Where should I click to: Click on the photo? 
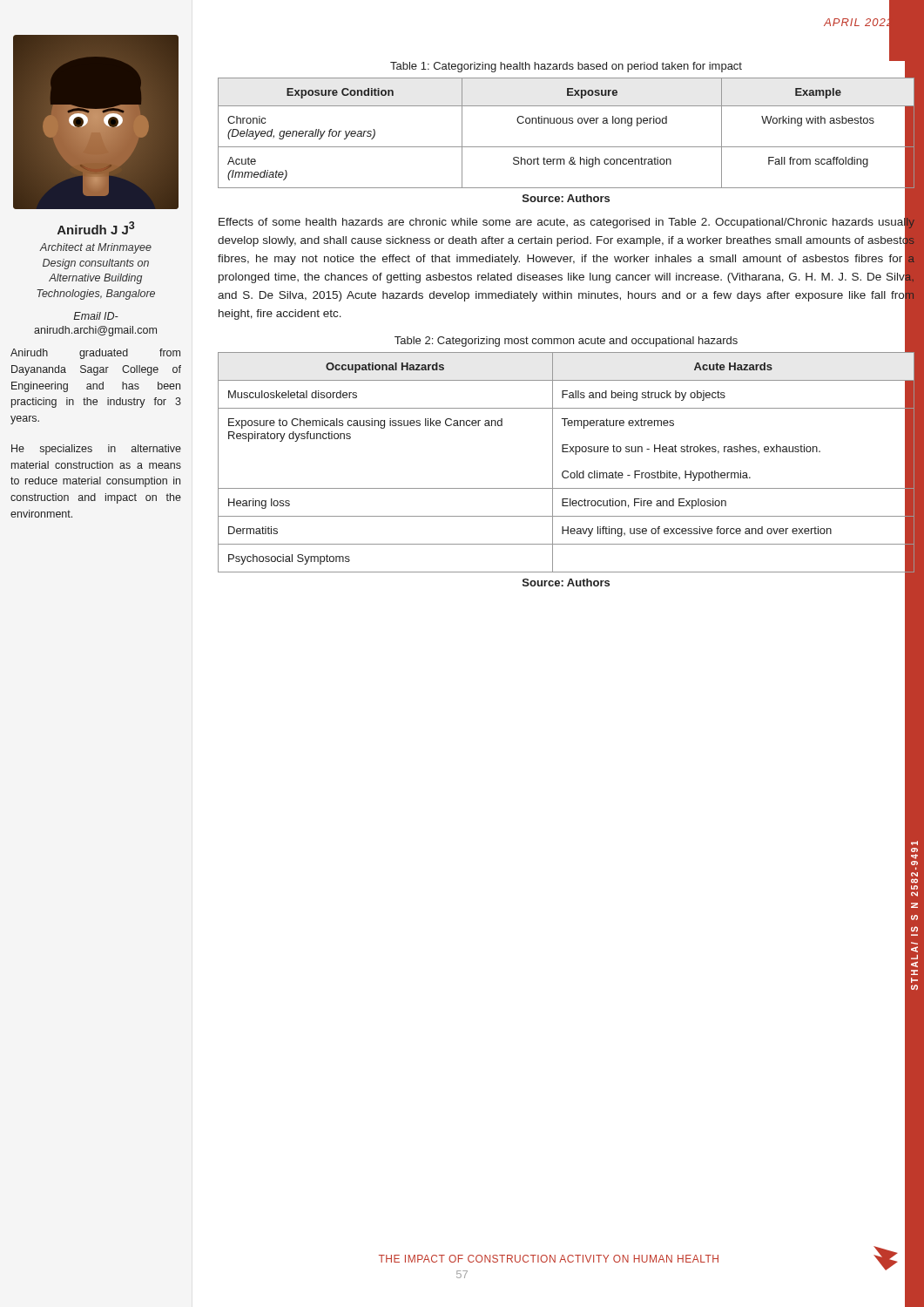96,122
